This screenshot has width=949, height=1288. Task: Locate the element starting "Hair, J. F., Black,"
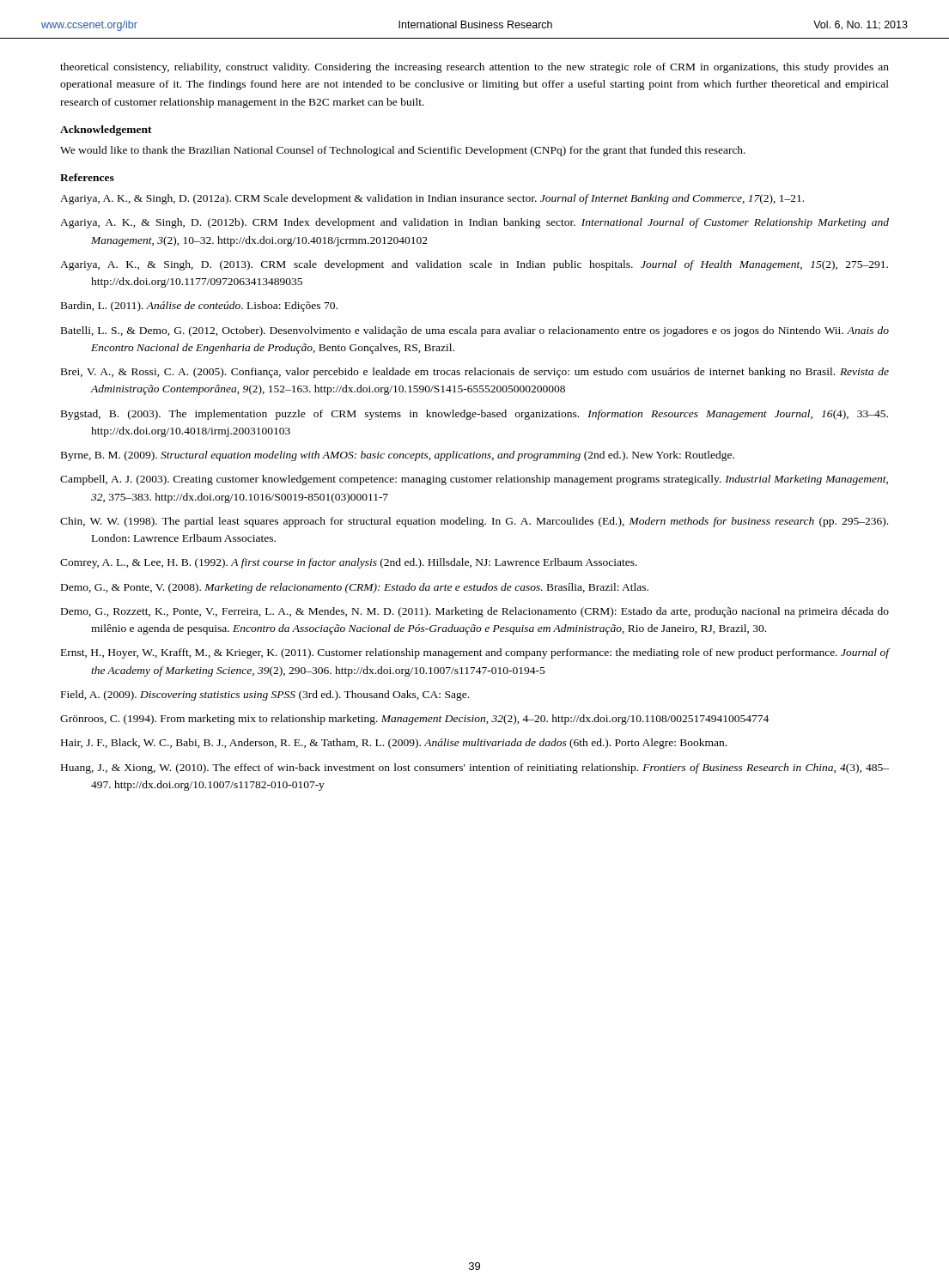[474, 743]
